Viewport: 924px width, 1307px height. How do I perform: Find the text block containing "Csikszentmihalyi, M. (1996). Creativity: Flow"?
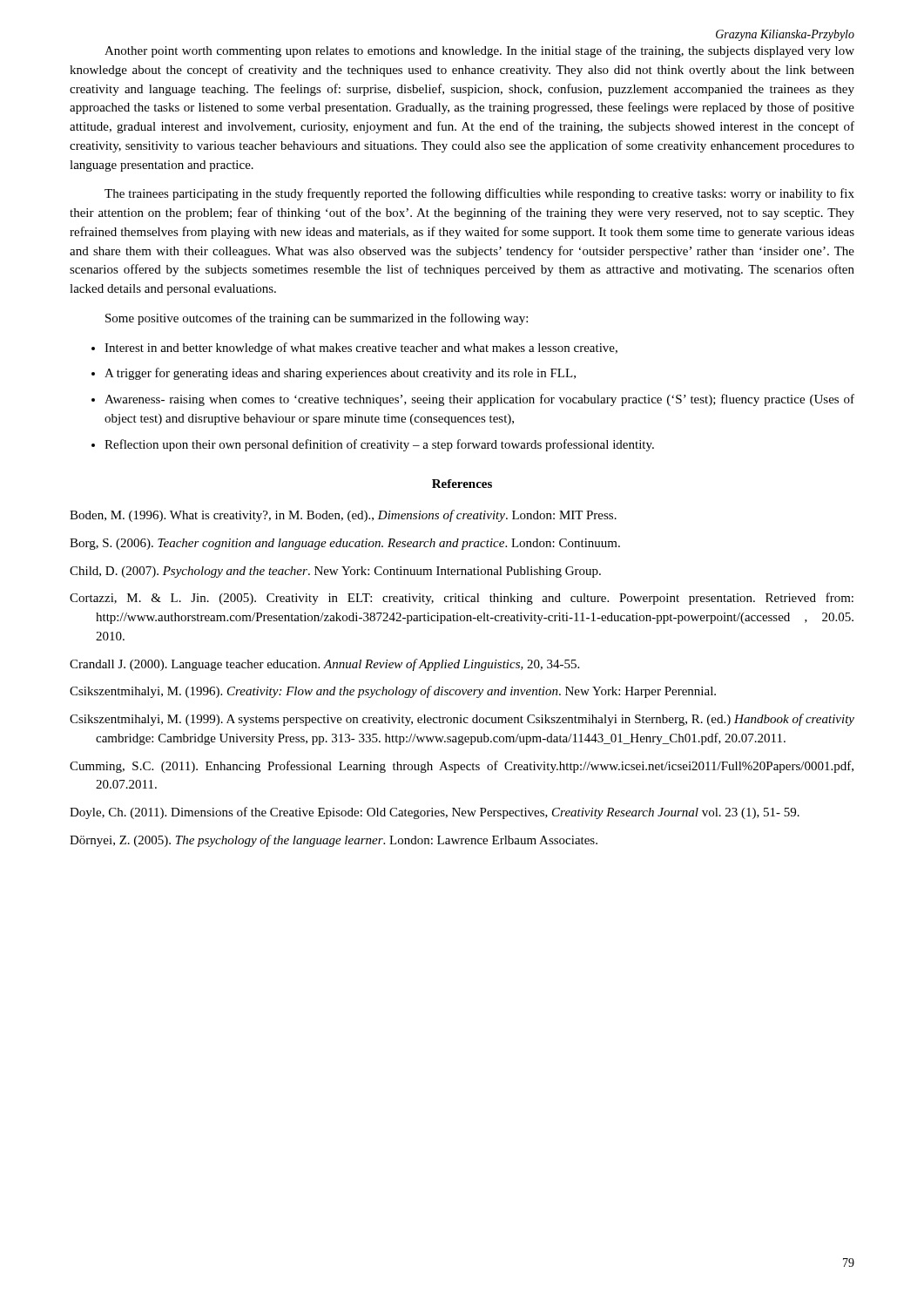tap(393, 691)
